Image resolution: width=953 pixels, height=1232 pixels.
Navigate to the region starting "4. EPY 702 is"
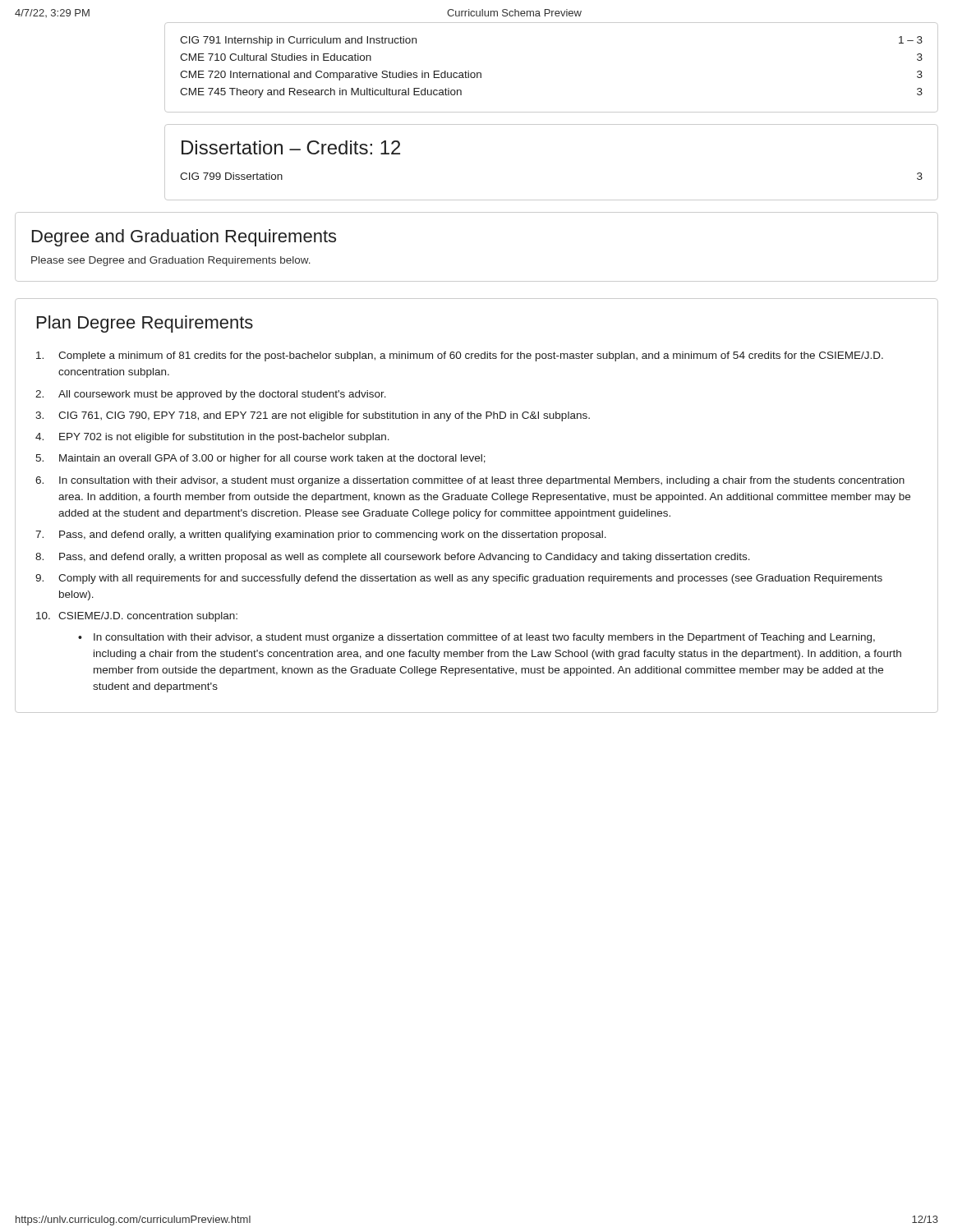[x=212, y=438]
